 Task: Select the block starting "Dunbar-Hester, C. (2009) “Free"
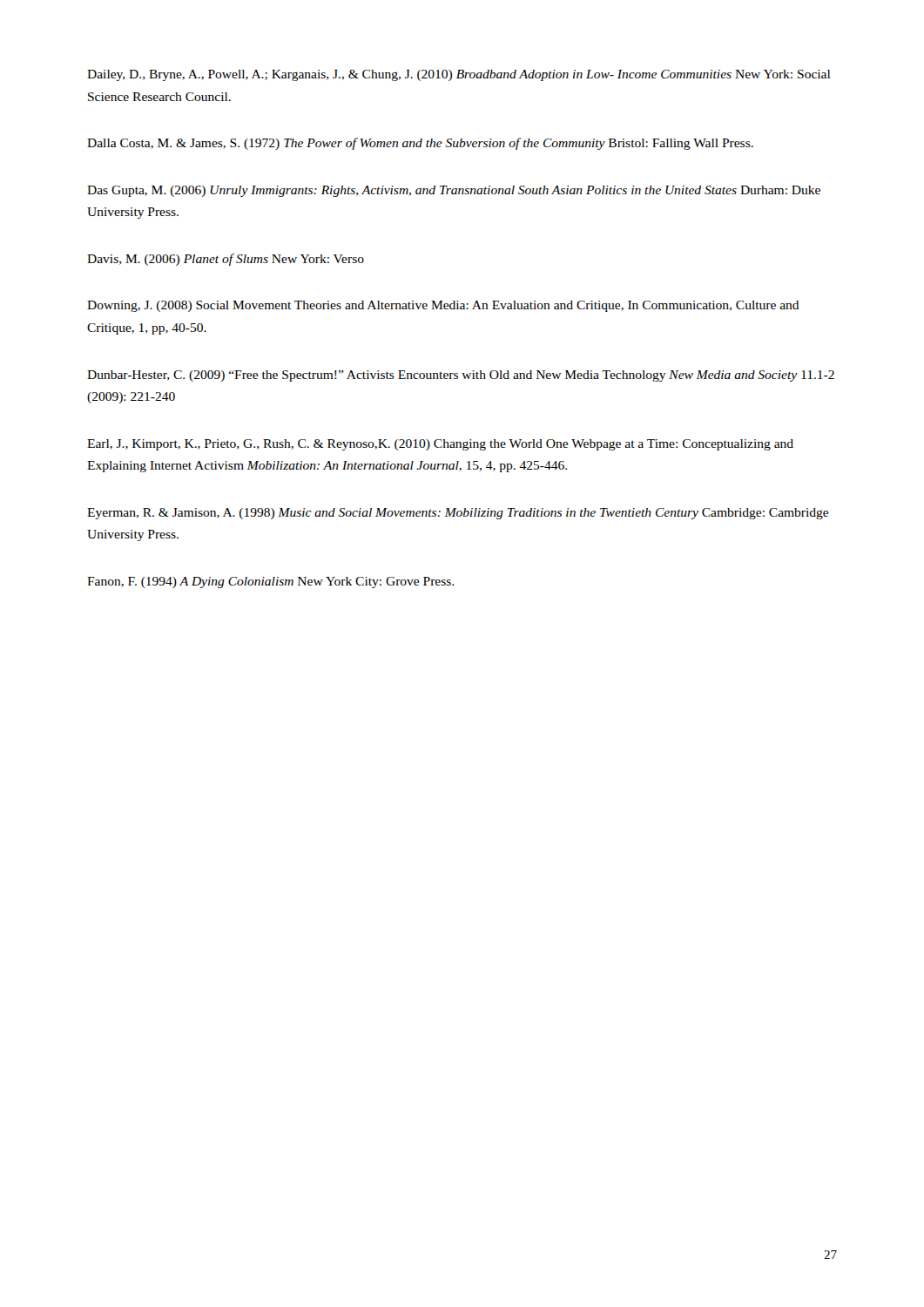pos(462,385)
